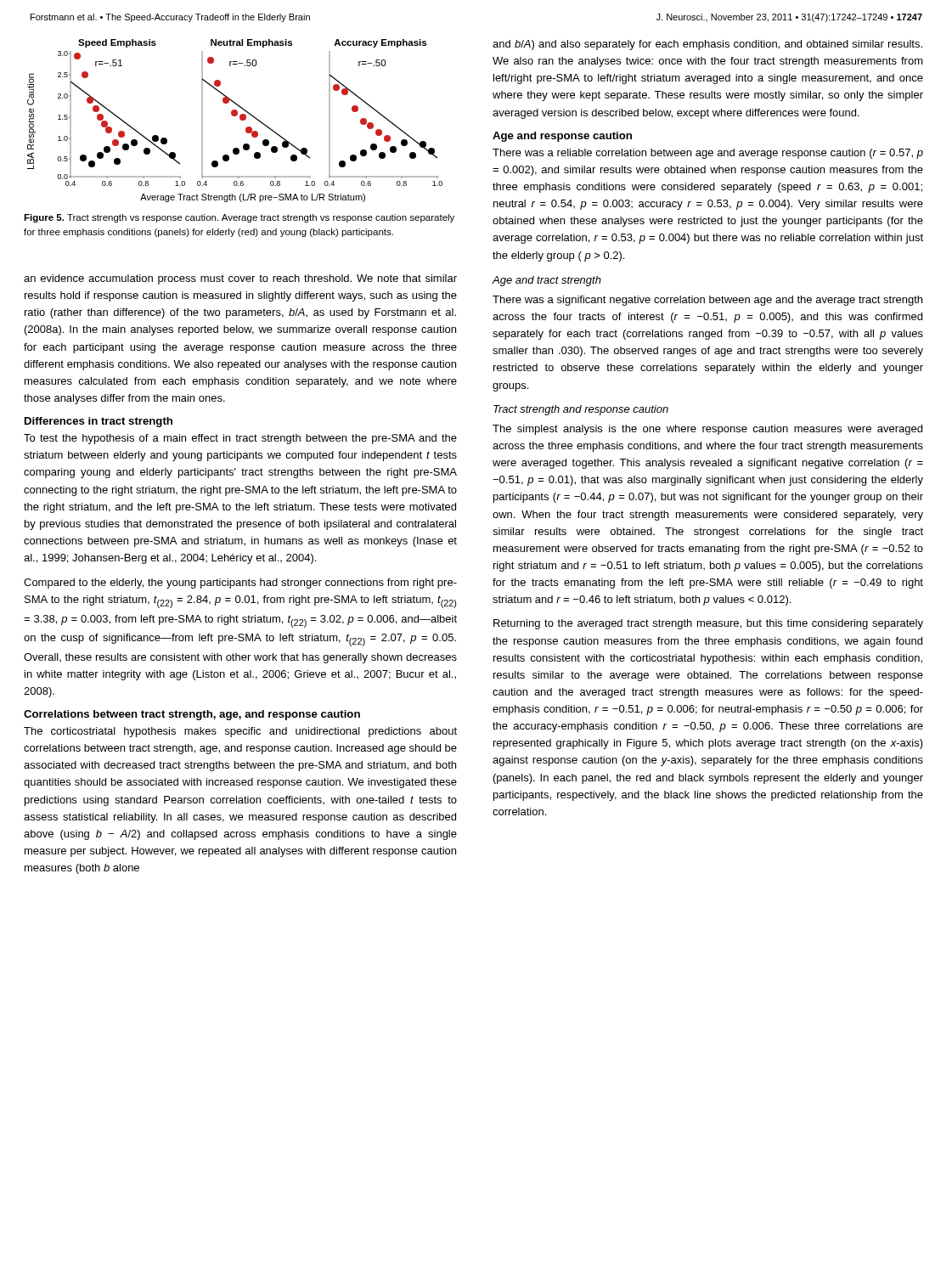
Task: Find the block on this page that starts "Returning to the"
Action: [708, 717]
